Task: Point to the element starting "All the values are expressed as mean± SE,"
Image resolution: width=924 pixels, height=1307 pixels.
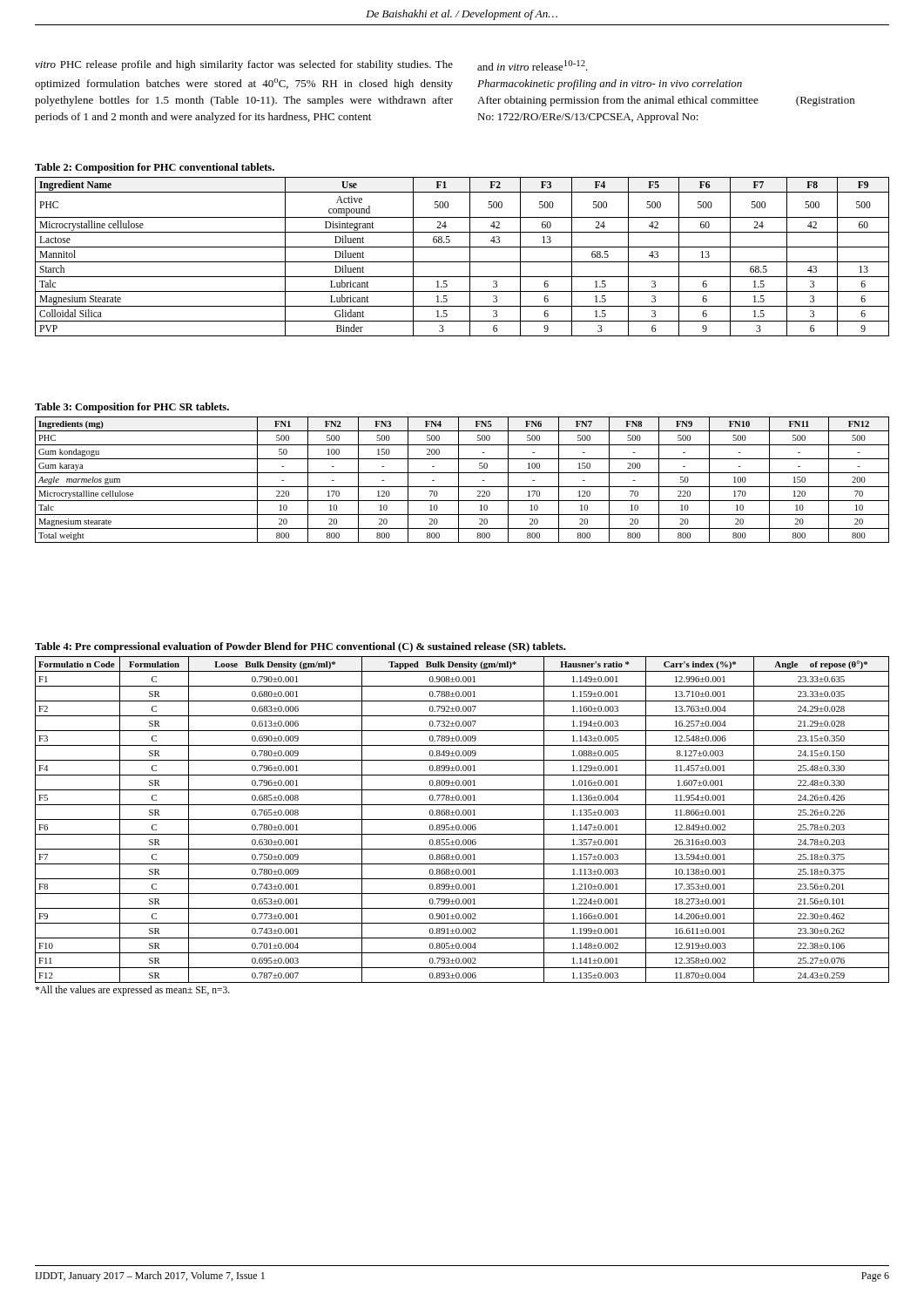Action: point(132,990)
